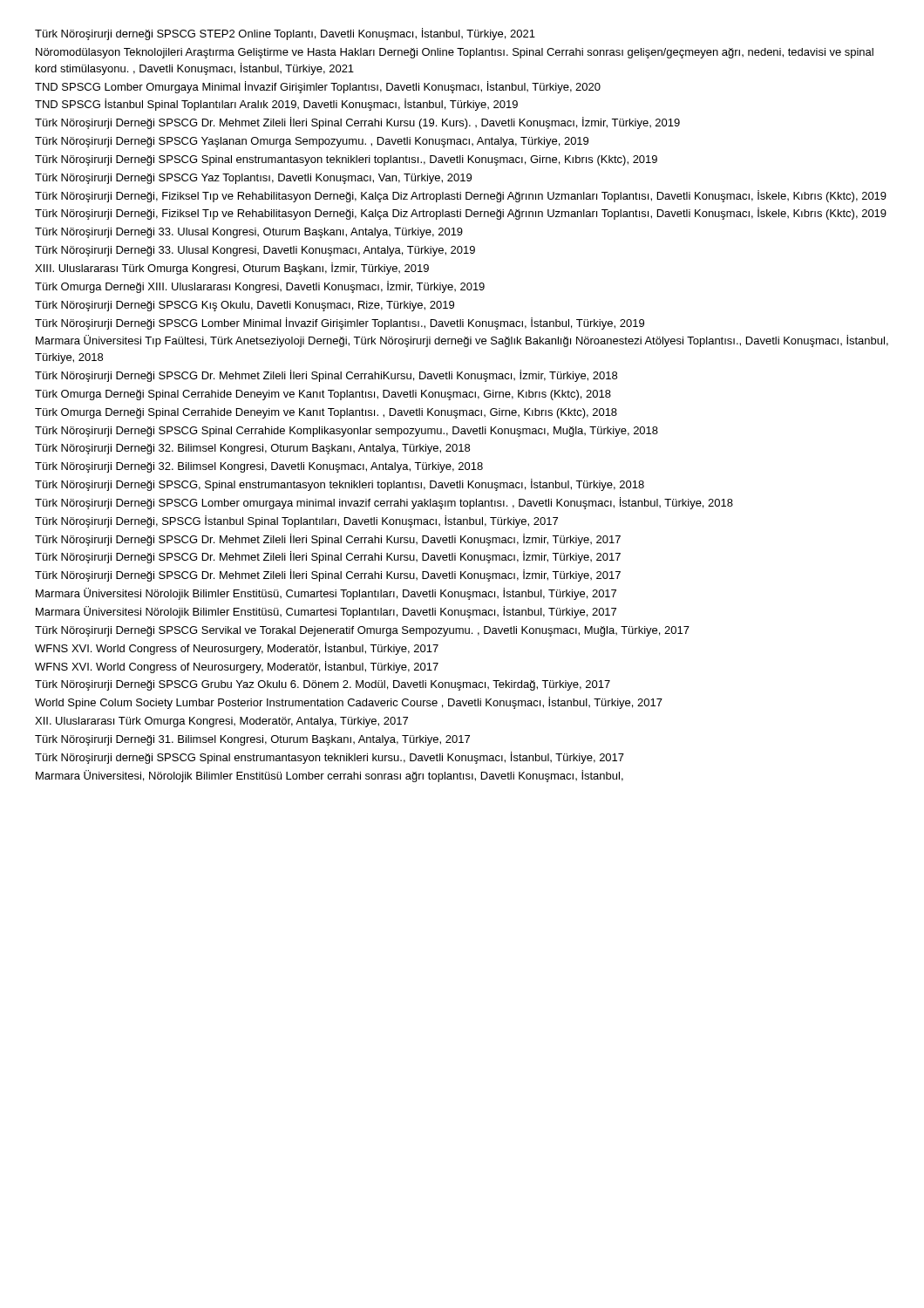Viewport: 924px width, 1308px height.
Task: Select the passage starting "XIII. Uluslararası Türk Omurga"
Action: click(232, 268)
